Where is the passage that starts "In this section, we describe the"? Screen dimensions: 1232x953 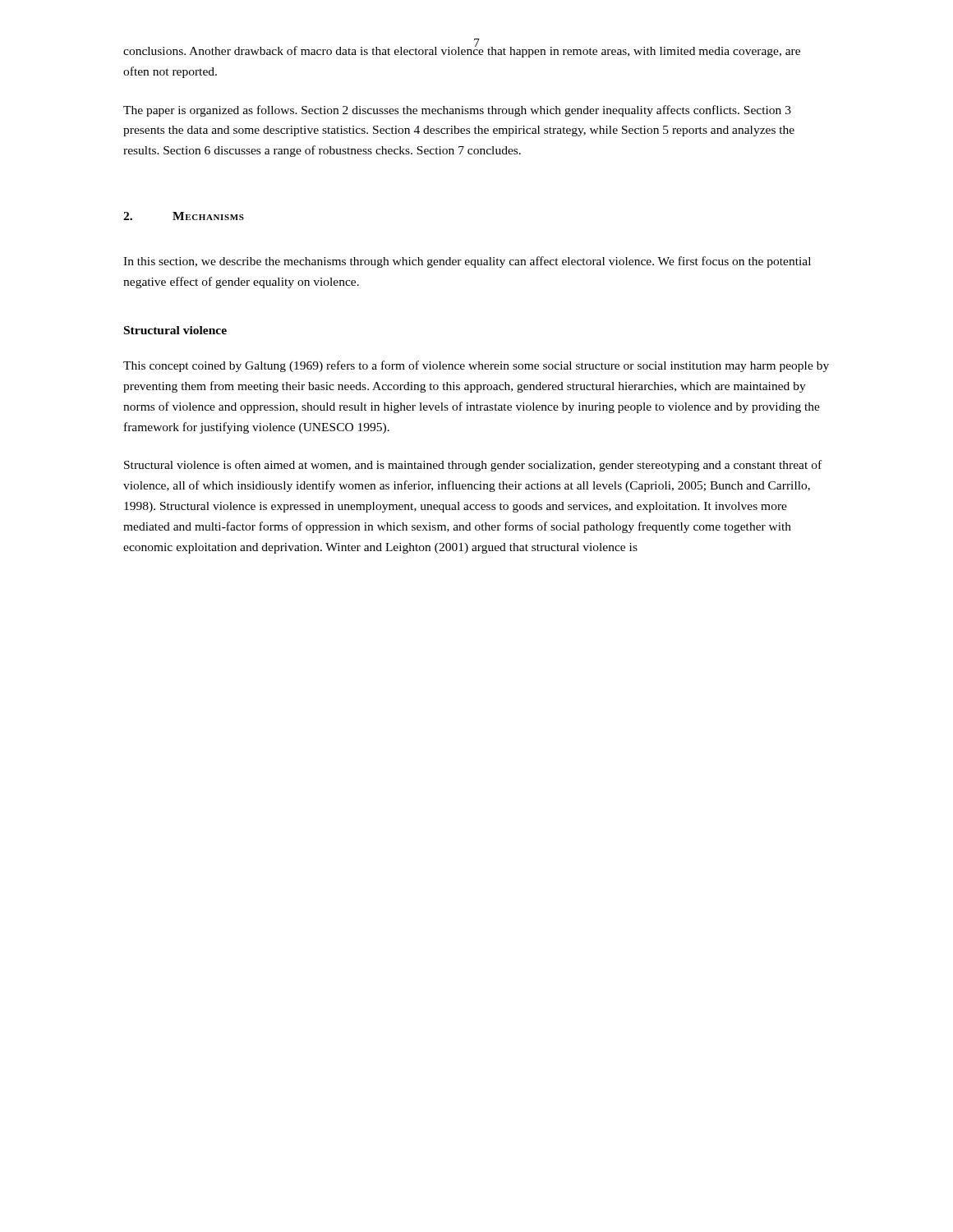click(467, 271)
